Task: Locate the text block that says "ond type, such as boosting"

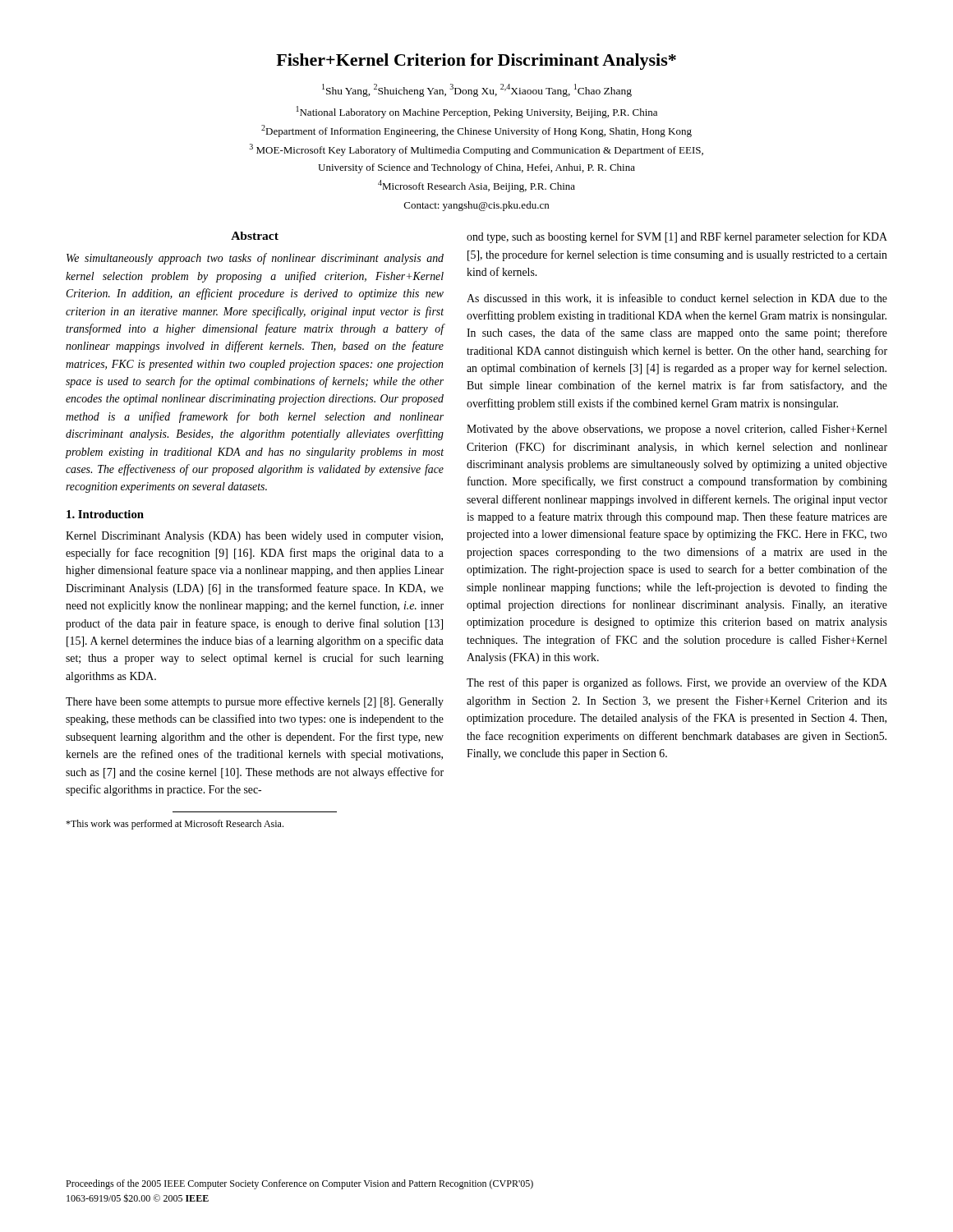Action: [x=677, y=255]
